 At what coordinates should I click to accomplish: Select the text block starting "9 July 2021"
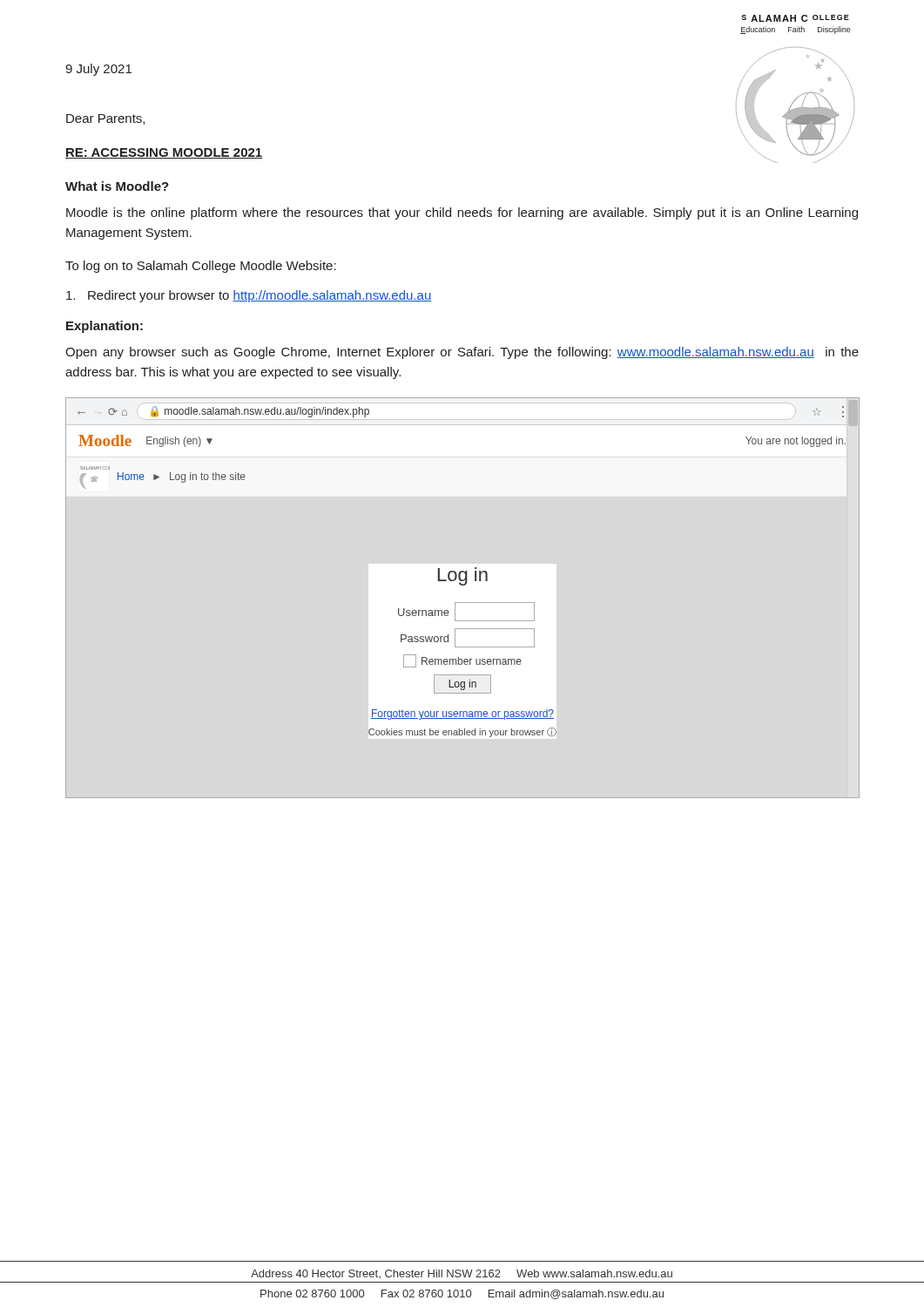(x=99, y=68)
